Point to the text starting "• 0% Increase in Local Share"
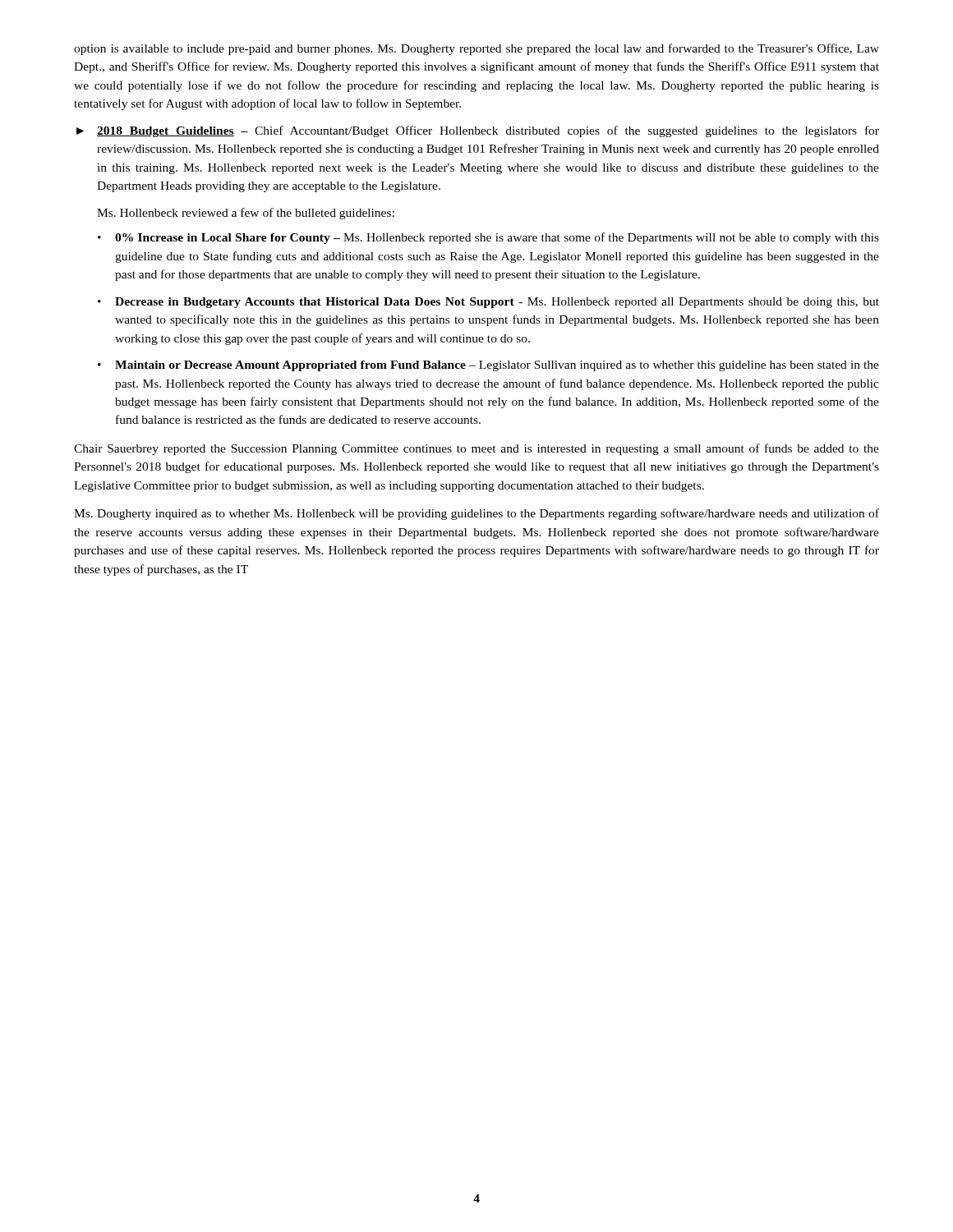The height and width of the screenshot is (1232, 953). 488,256
